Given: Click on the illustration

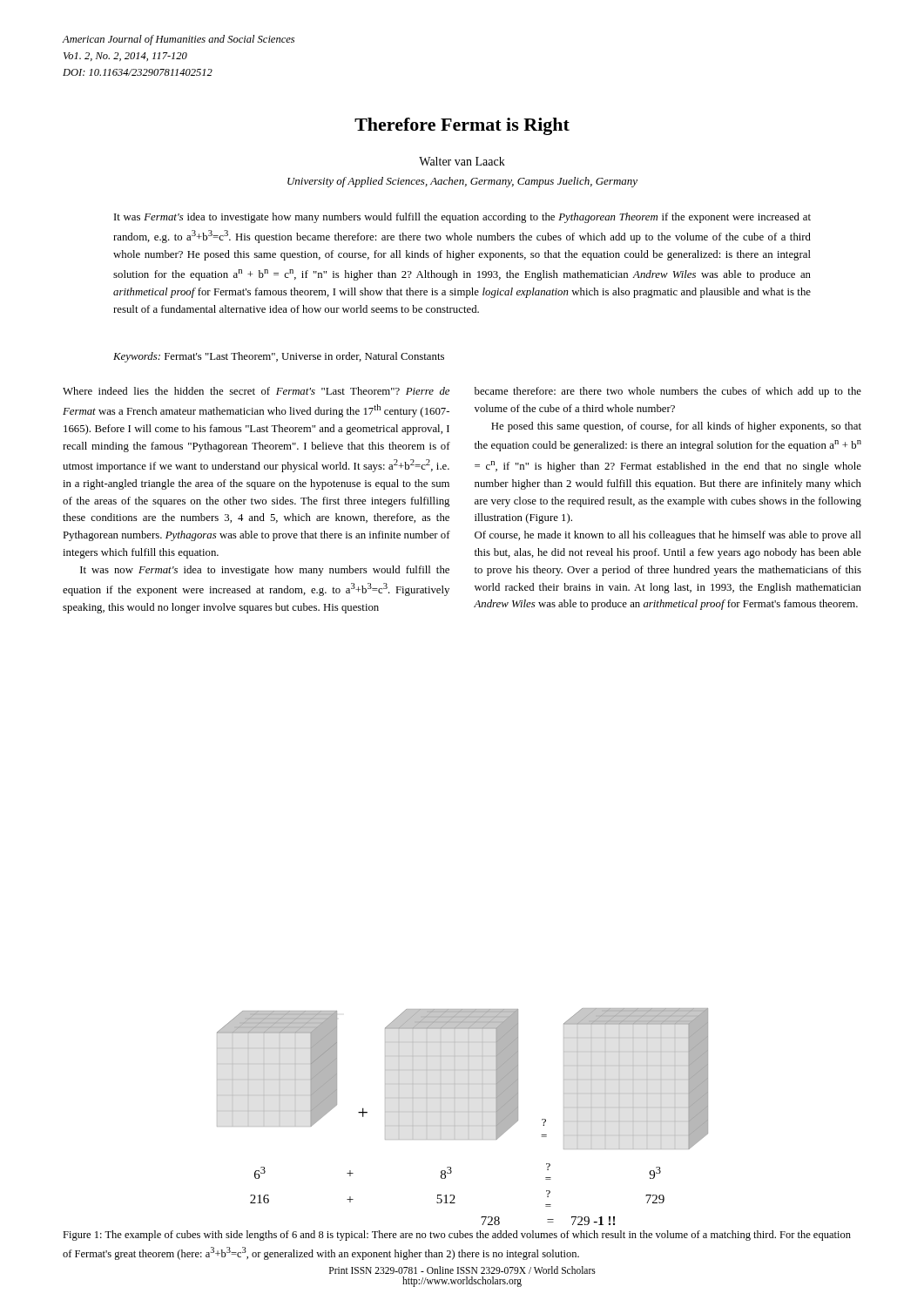Looking at the screenshot, I should click(462, 1118).
